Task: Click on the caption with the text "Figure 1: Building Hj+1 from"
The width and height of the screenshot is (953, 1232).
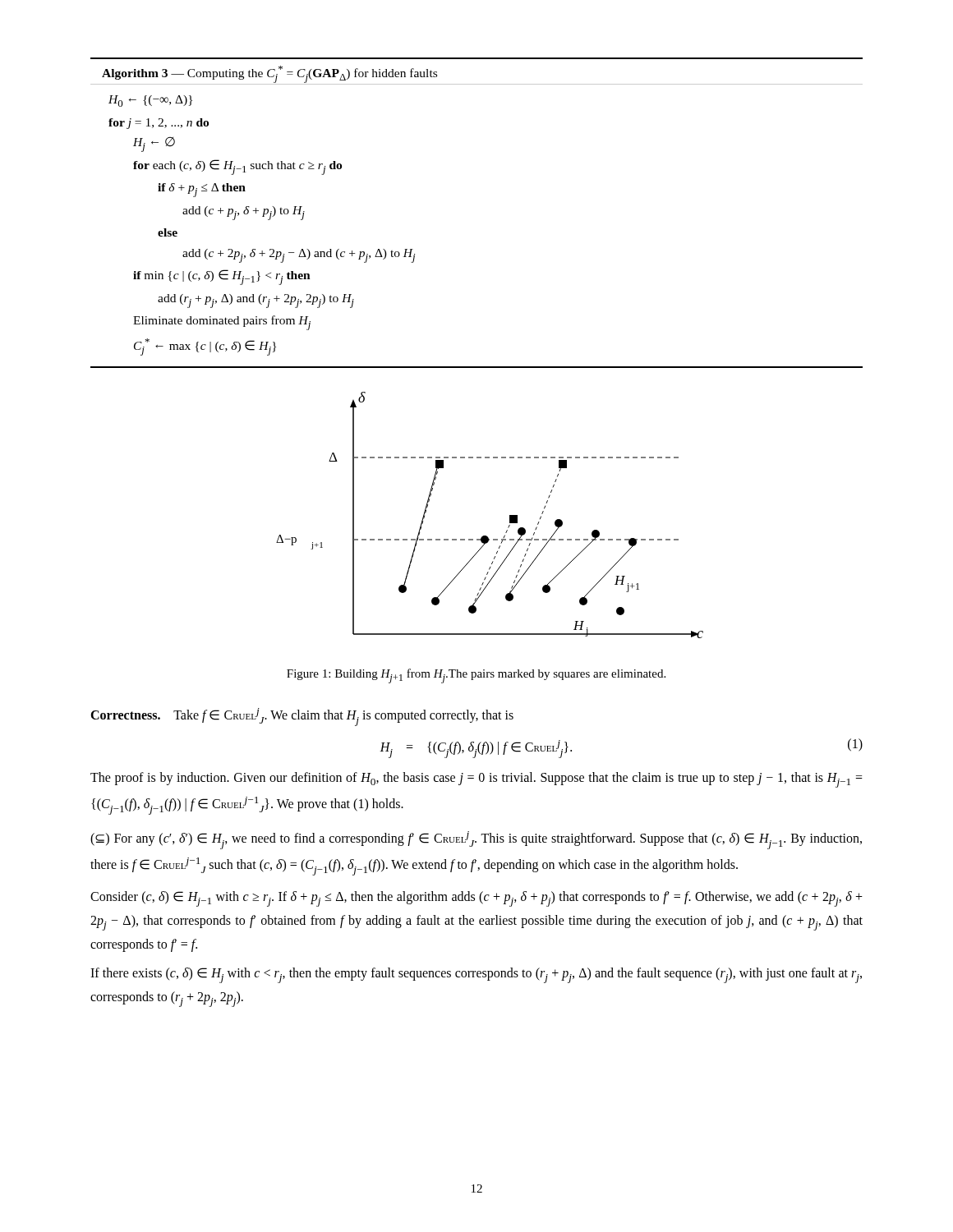Action: (476, 675)
